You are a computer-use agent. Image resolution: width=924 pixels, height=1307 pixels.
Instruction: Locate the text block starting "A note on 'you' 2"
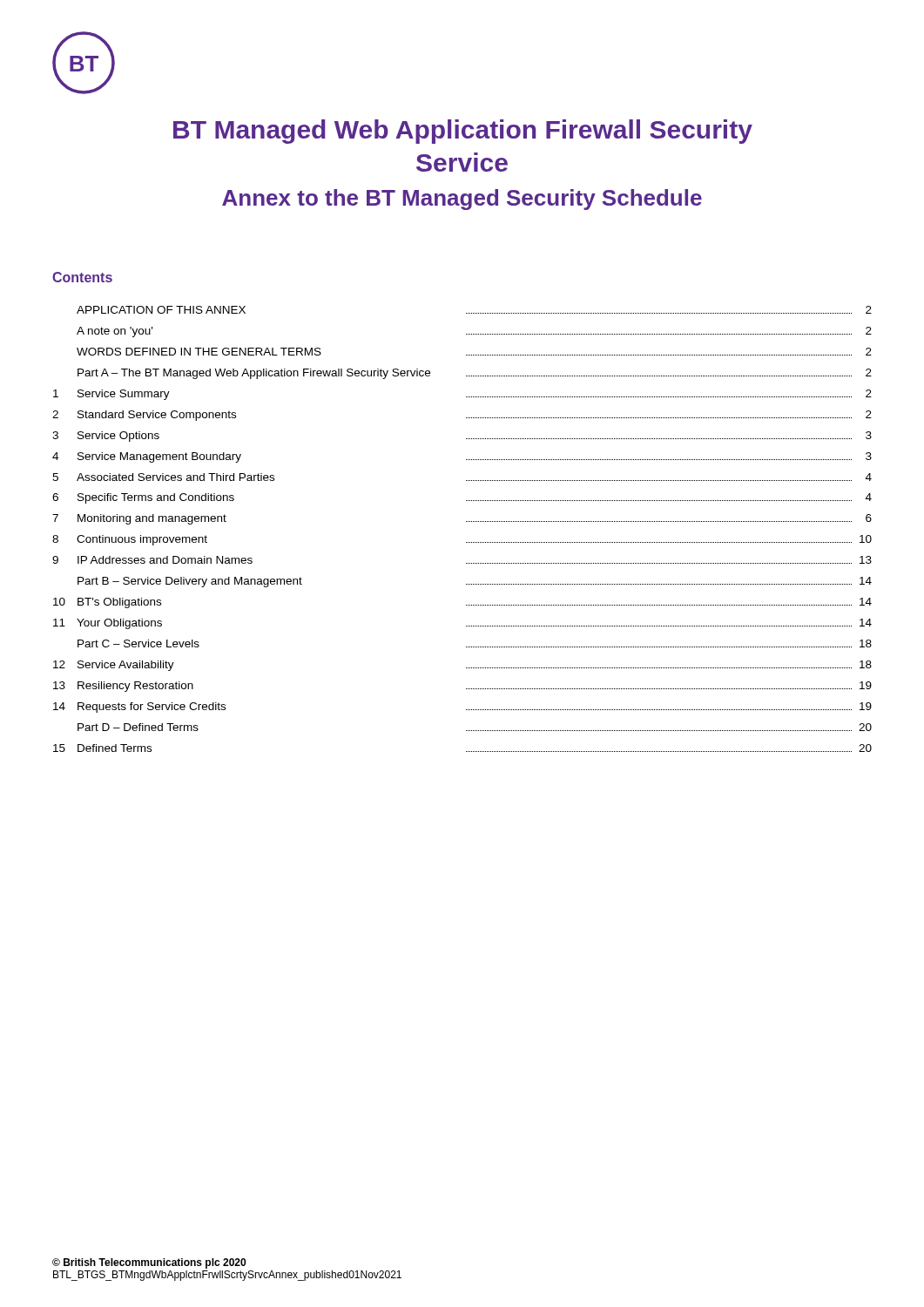pyautogui.click(x=474, y=331)
